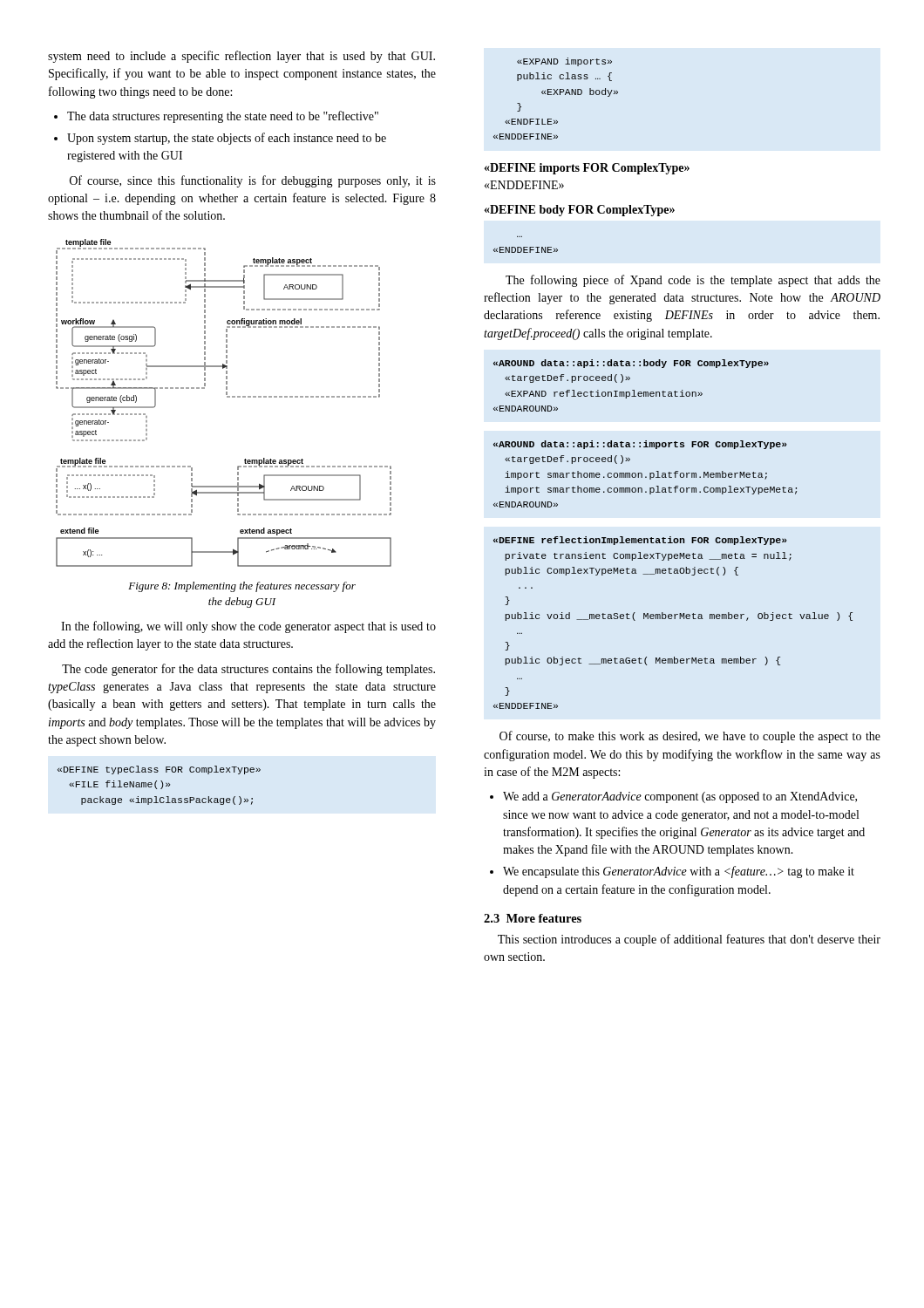Click the passage that begins "Of course, since this functionality is for"

click(242, 198)
